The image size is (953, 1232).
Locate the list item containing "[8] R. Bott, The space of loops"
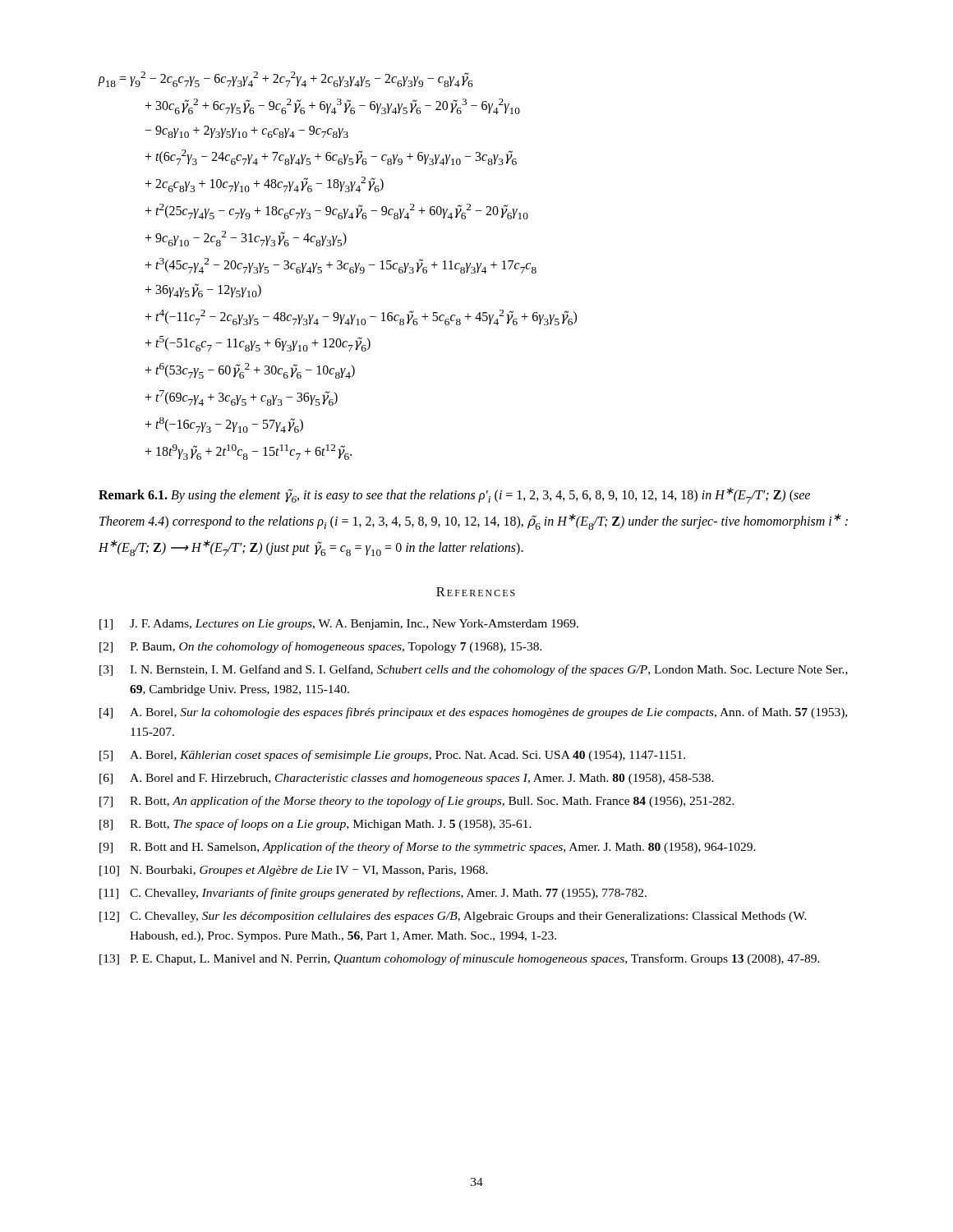tap(476, 824)
